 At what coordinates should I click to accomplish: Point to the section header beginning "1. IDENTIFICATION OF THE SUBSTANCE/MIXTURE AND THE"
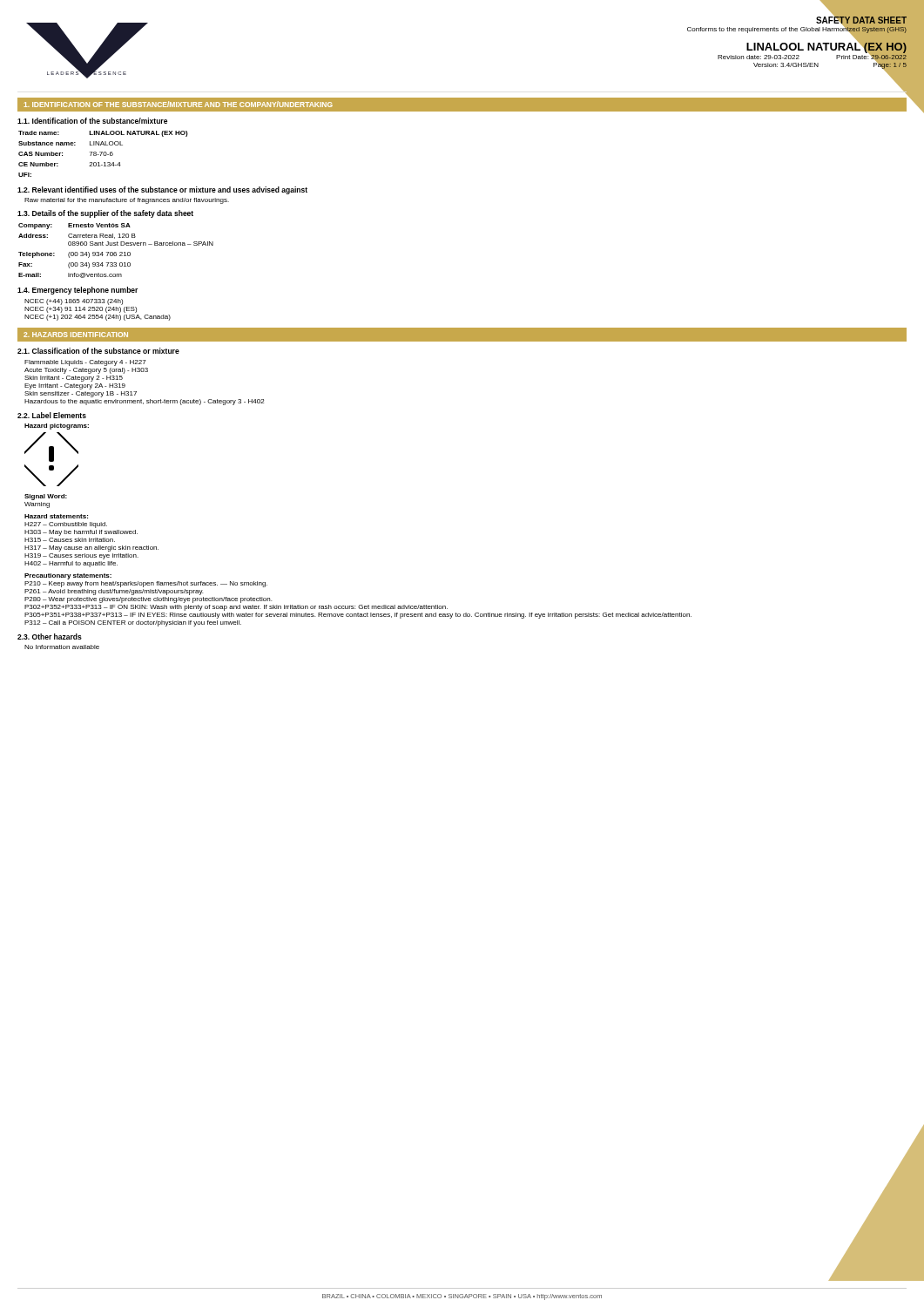tap(178, 105)
